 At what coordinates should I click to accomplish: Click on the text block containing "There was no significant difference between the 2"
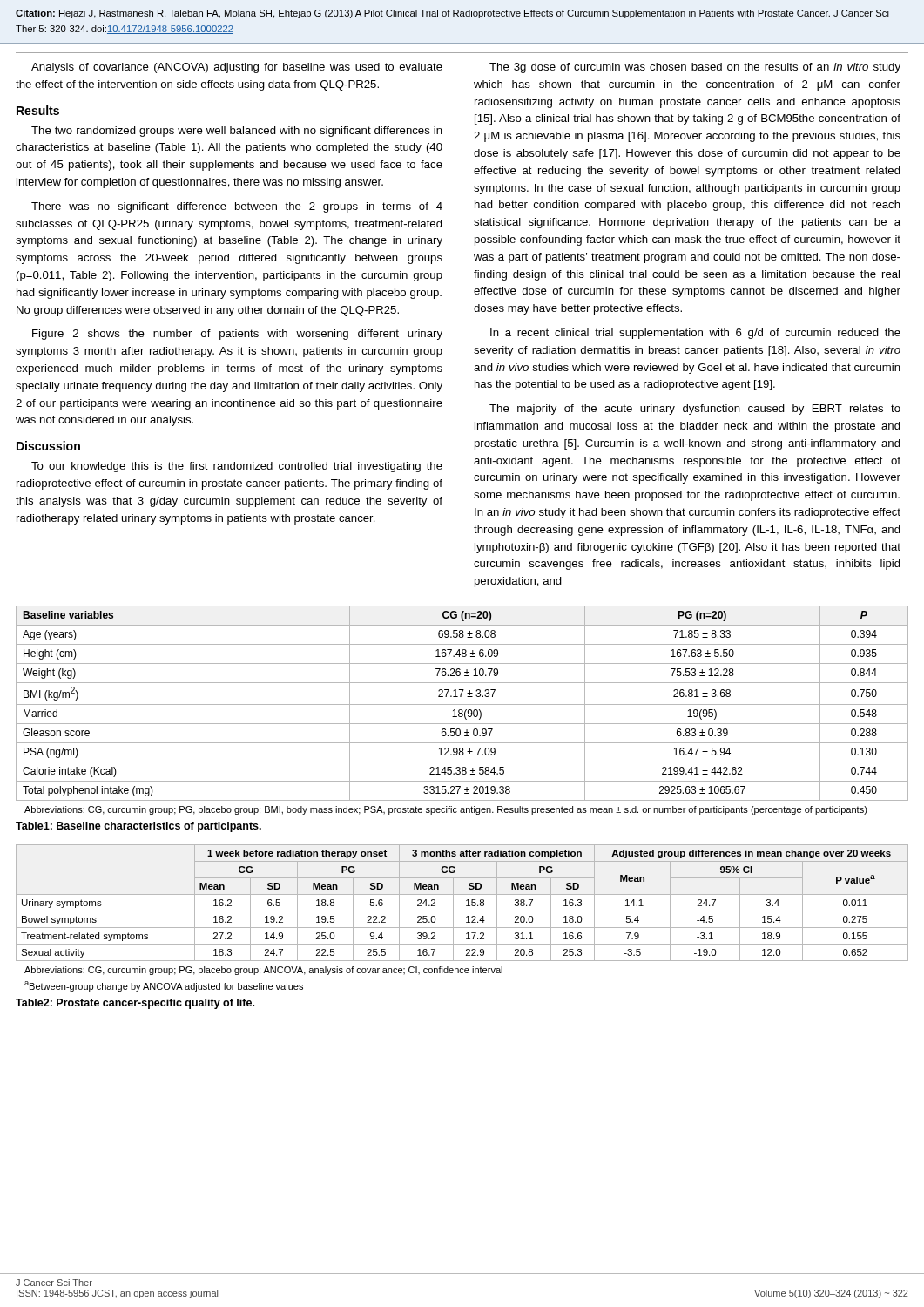229,258
